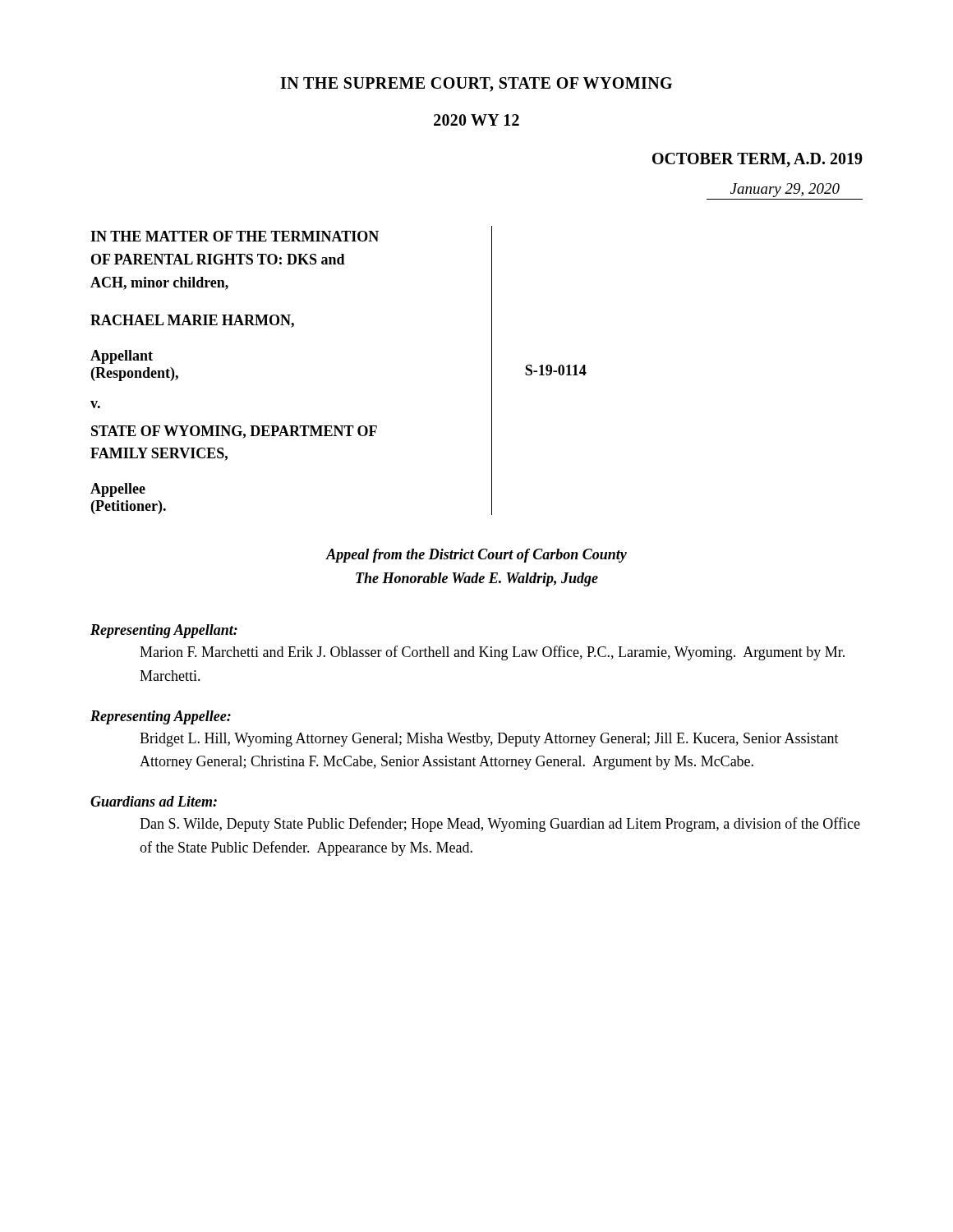The width and height of the screenshot is (953, 1232).
Task: Find the section header that reads "Guardians ad Litem:"
Action: point(154,802)
